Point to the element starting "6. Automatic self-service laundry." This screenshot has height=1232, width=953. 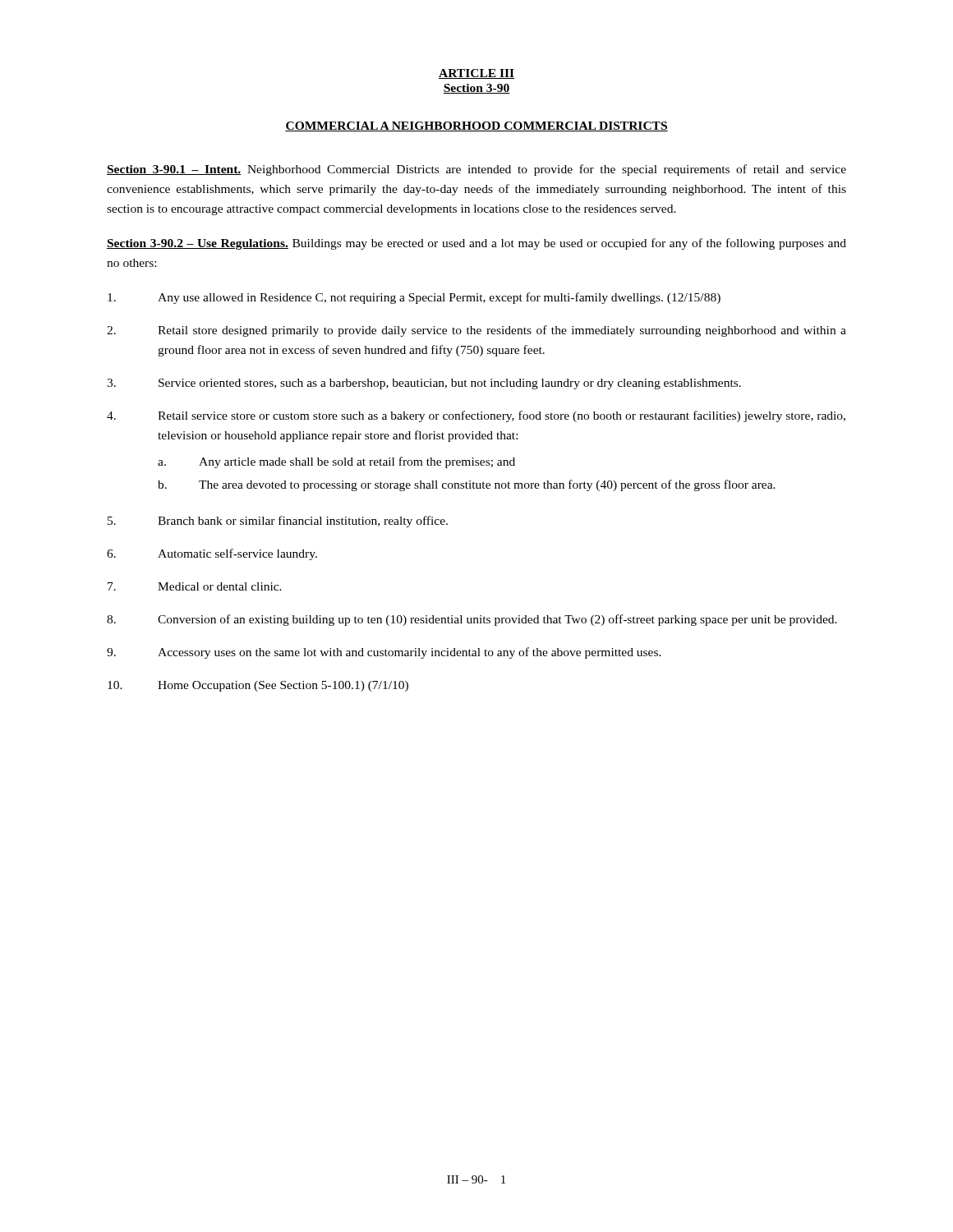(x=212, y=554)
